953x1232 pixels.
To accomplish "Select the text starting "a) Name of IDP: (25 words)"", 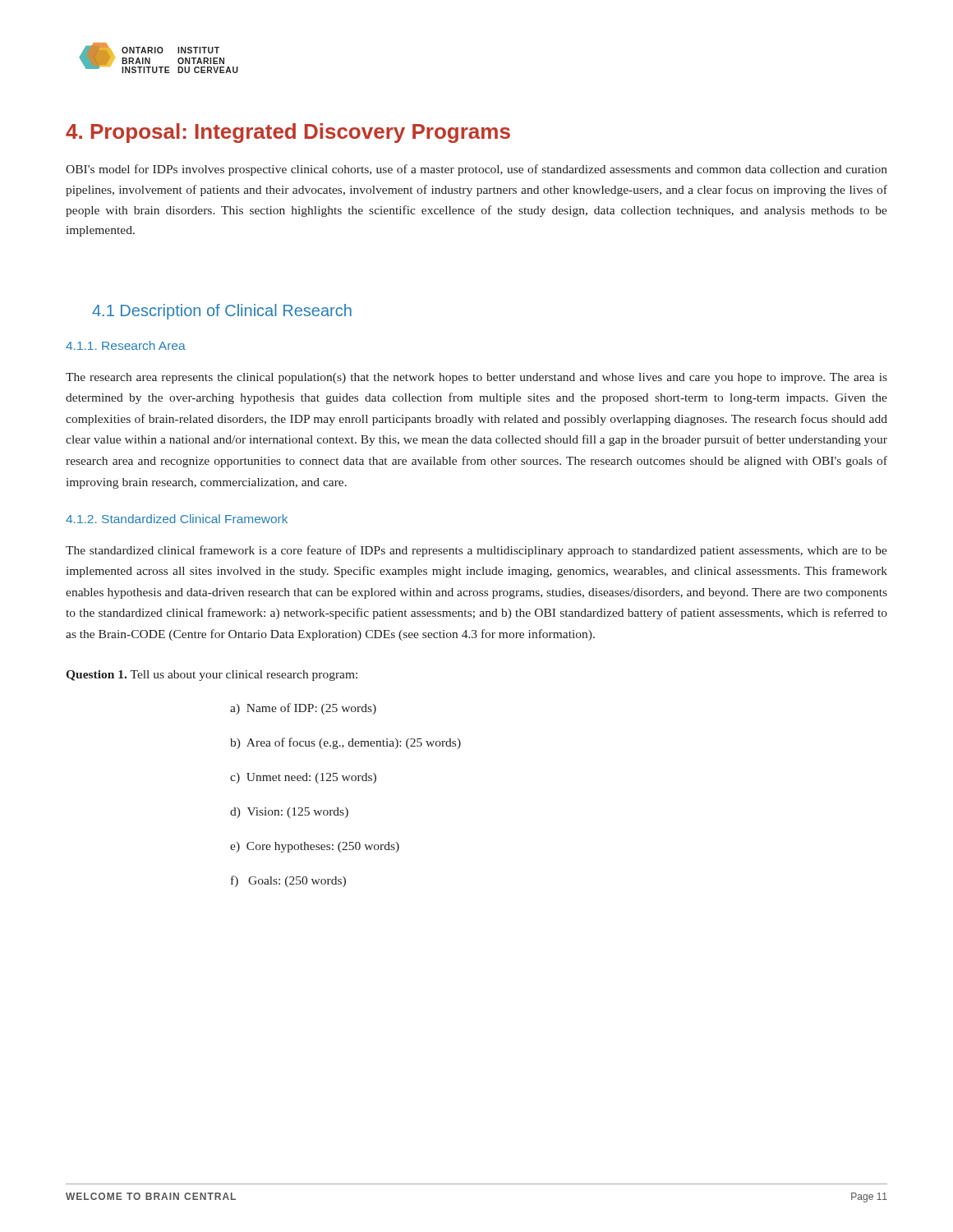I will tap(303, 709).
